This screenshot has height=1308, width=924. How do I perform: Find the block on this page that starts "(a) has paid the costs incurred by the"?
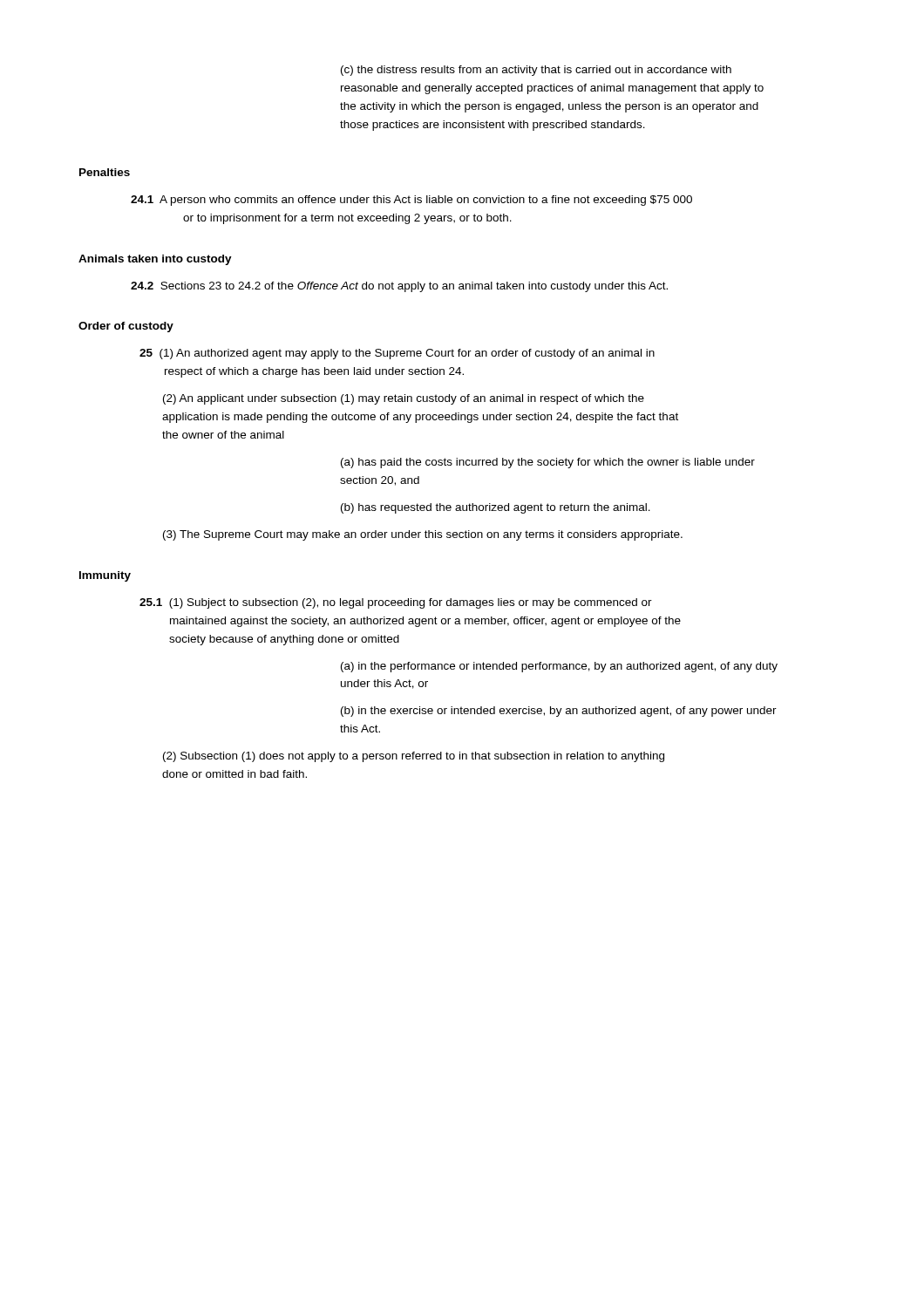tap(547, 471)
